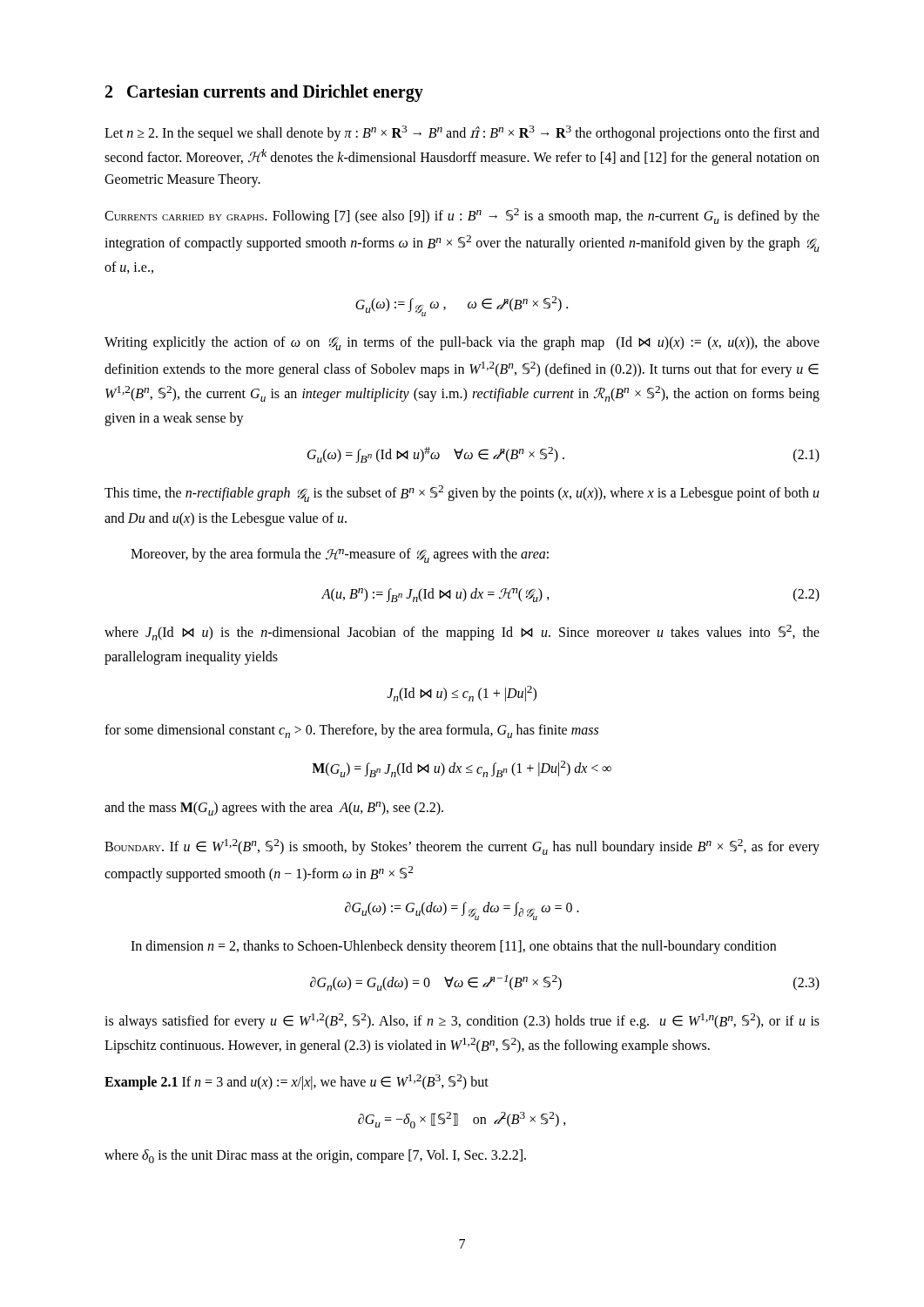The width and height of the screenshot is (924, 1307).
Task: Select the text starting "∂Gu(ω) := Gu(dω) = ∫𝒢u dω = ∫∂𝒢u"
Action: tap(462, 911)
